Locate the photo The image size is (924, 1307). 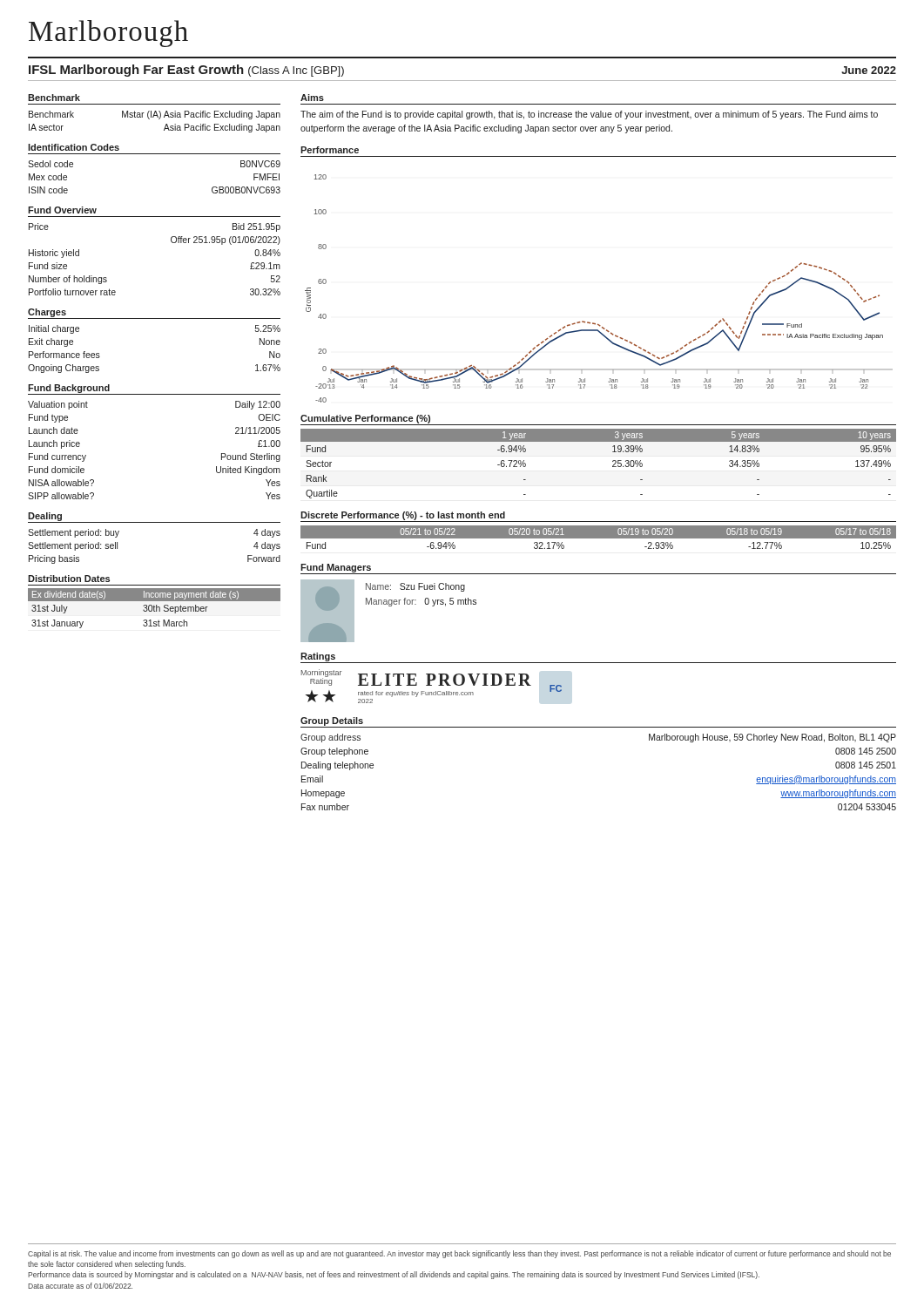tap(327, 610)
